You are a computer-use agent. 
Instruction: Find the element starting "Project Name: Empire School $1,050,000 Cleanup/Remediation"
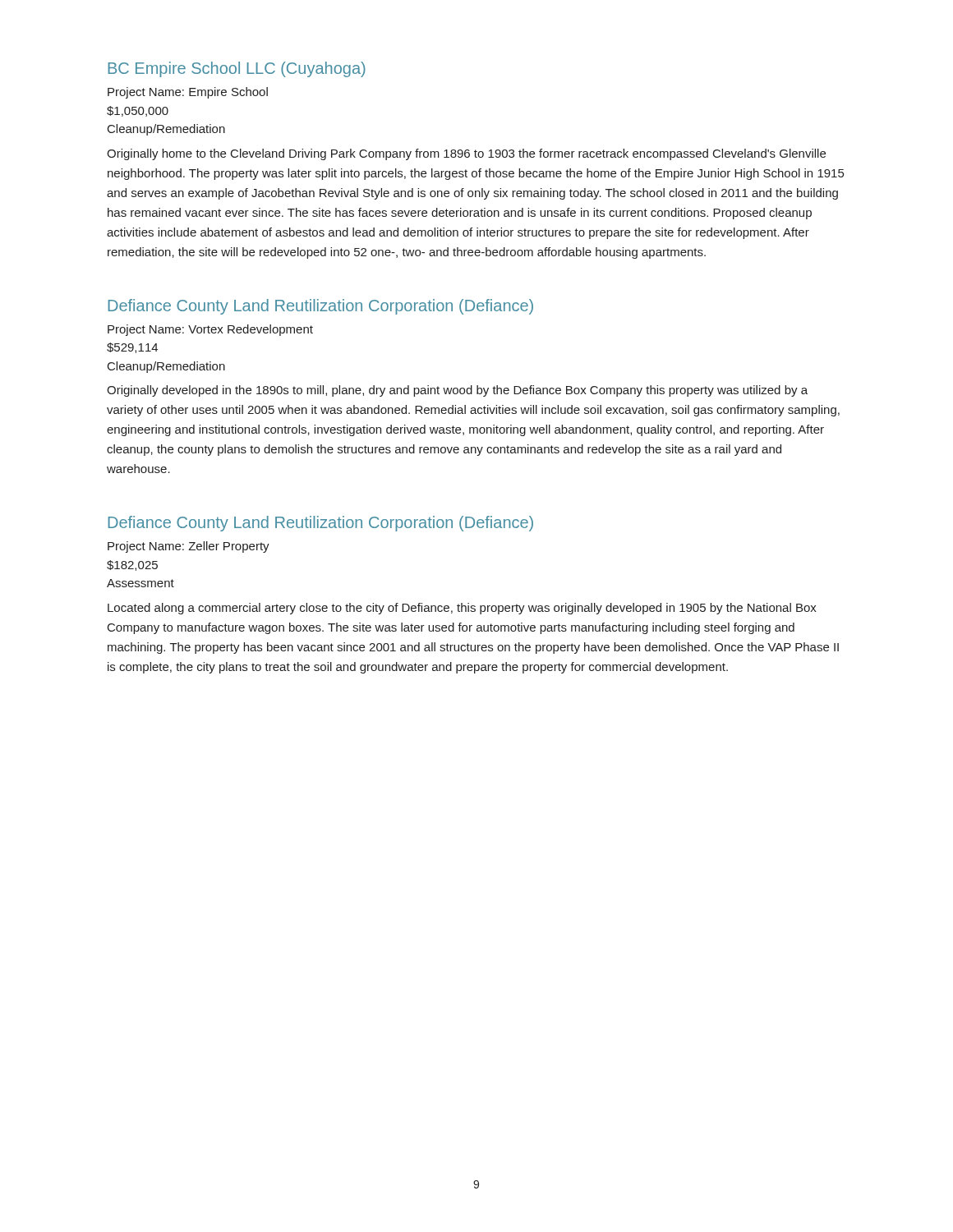pyautogui.click(x=188, y=93)
